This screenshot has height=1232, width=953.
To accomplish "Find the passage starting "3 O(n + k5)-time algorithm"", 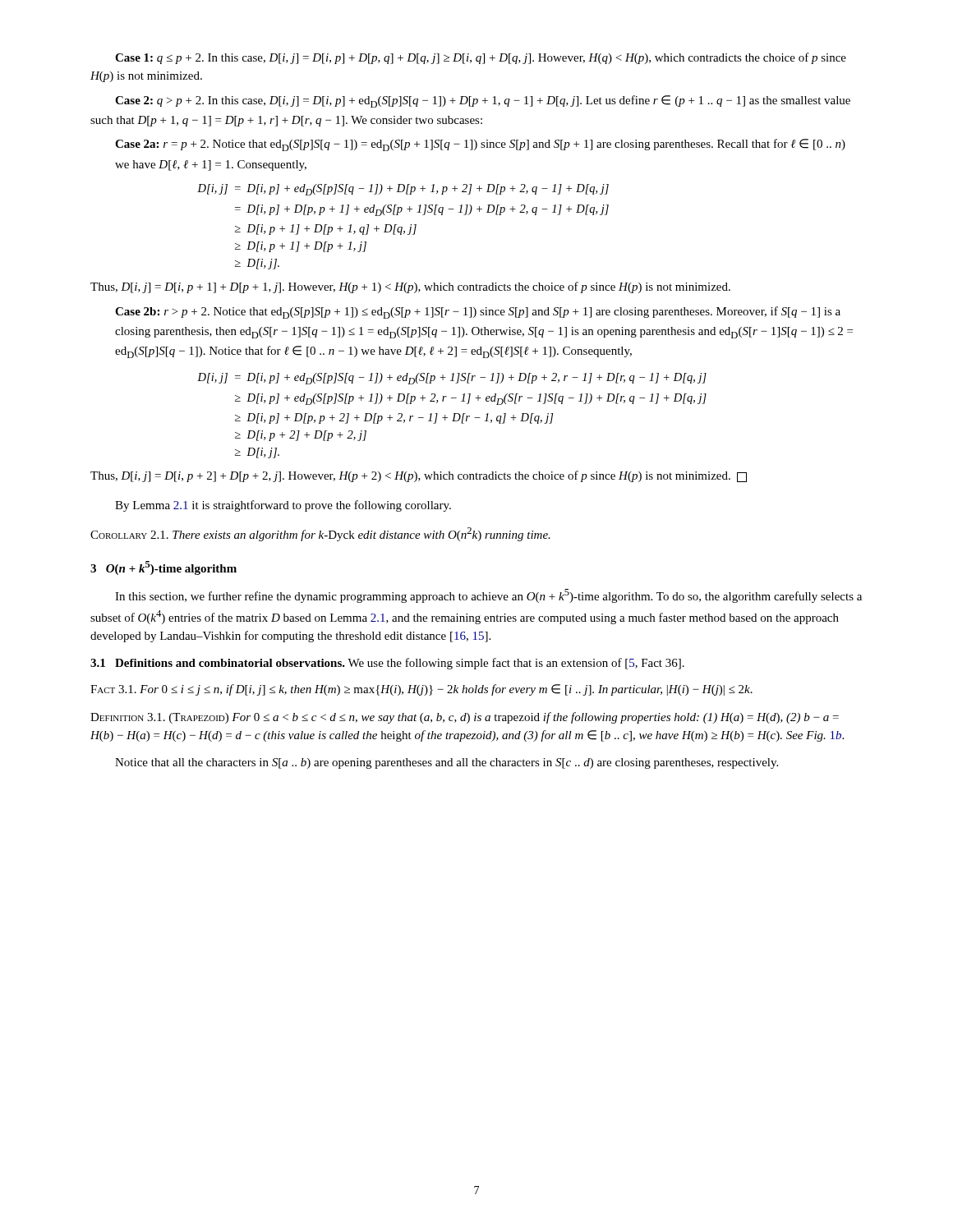I will tap(163, 568).
